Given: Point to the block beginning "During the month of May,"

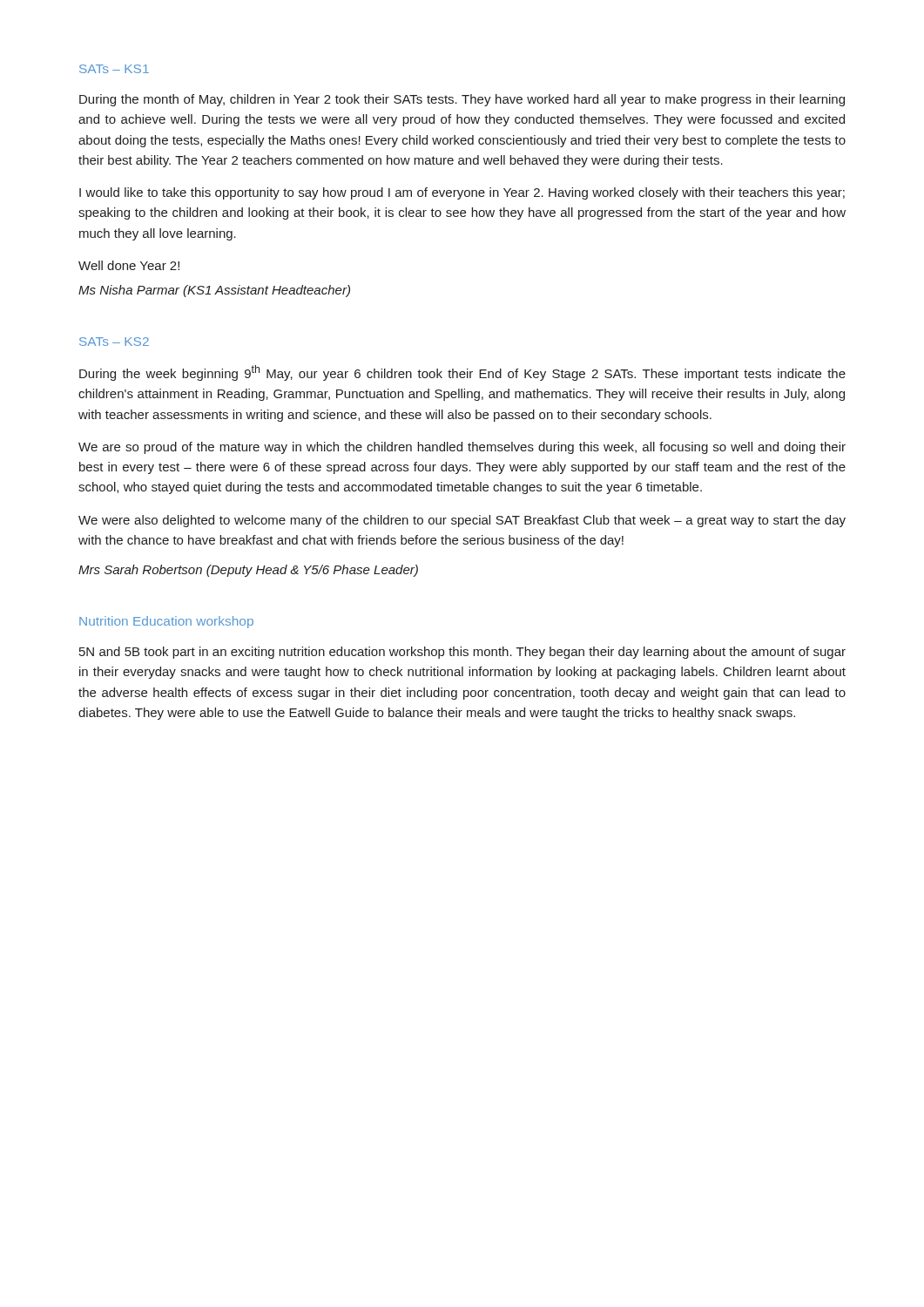Looking at the screenshot, I should click(x=462, y=129).
